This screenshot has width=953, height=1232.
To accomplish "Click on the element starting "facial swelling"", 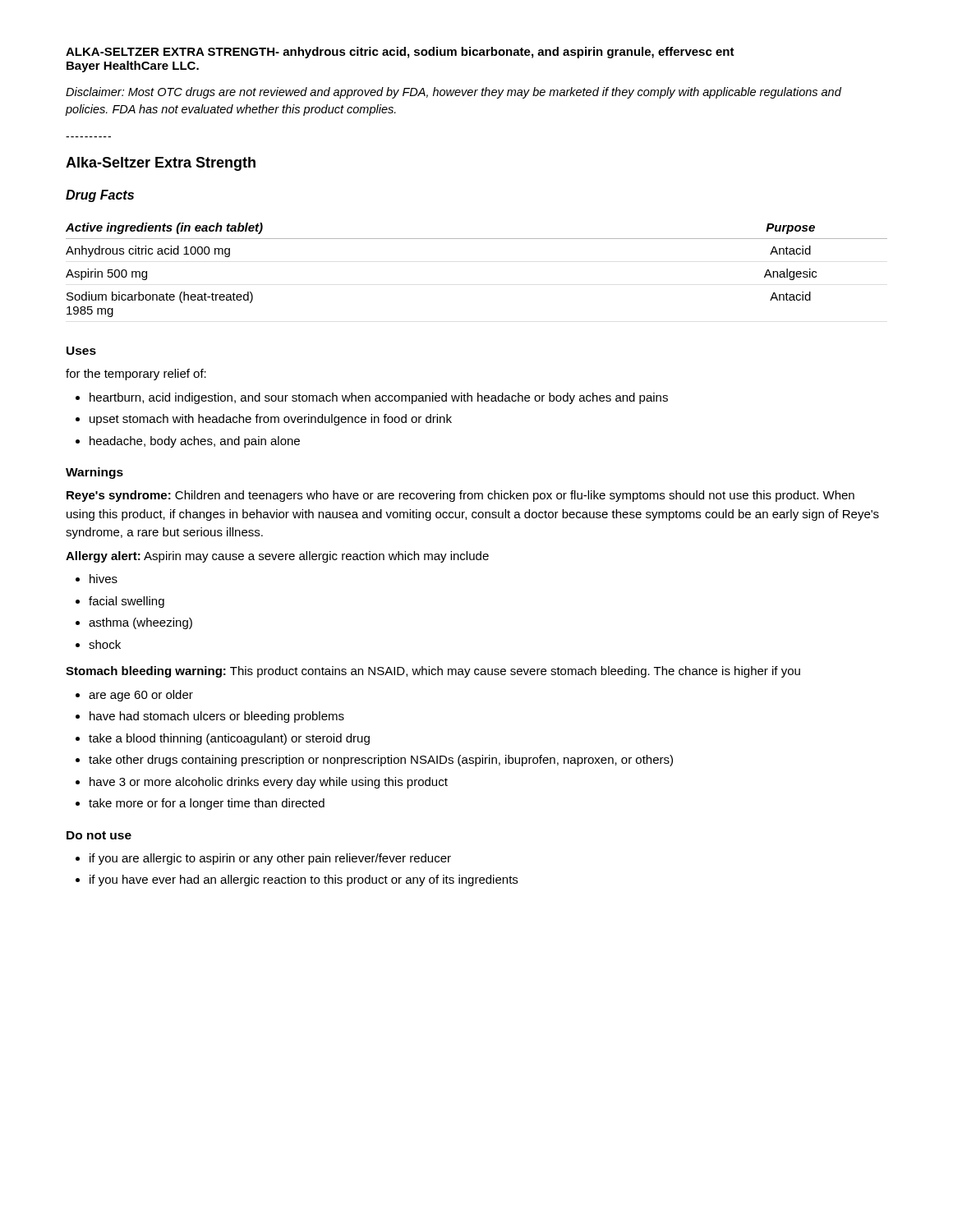I will pyautogui.click(x=127, y=600).
